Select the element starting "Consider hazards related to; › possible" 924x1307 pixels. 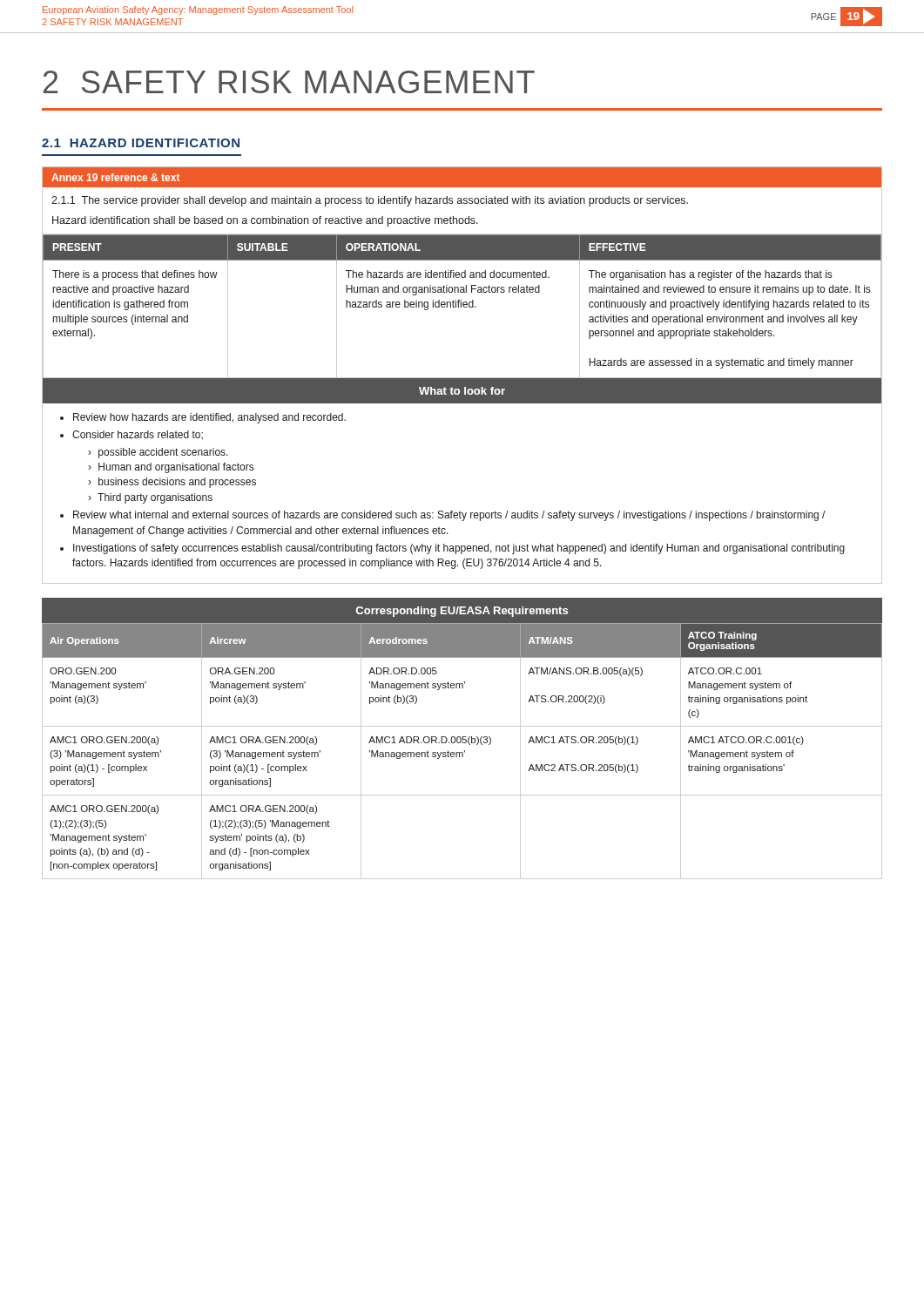138,435
